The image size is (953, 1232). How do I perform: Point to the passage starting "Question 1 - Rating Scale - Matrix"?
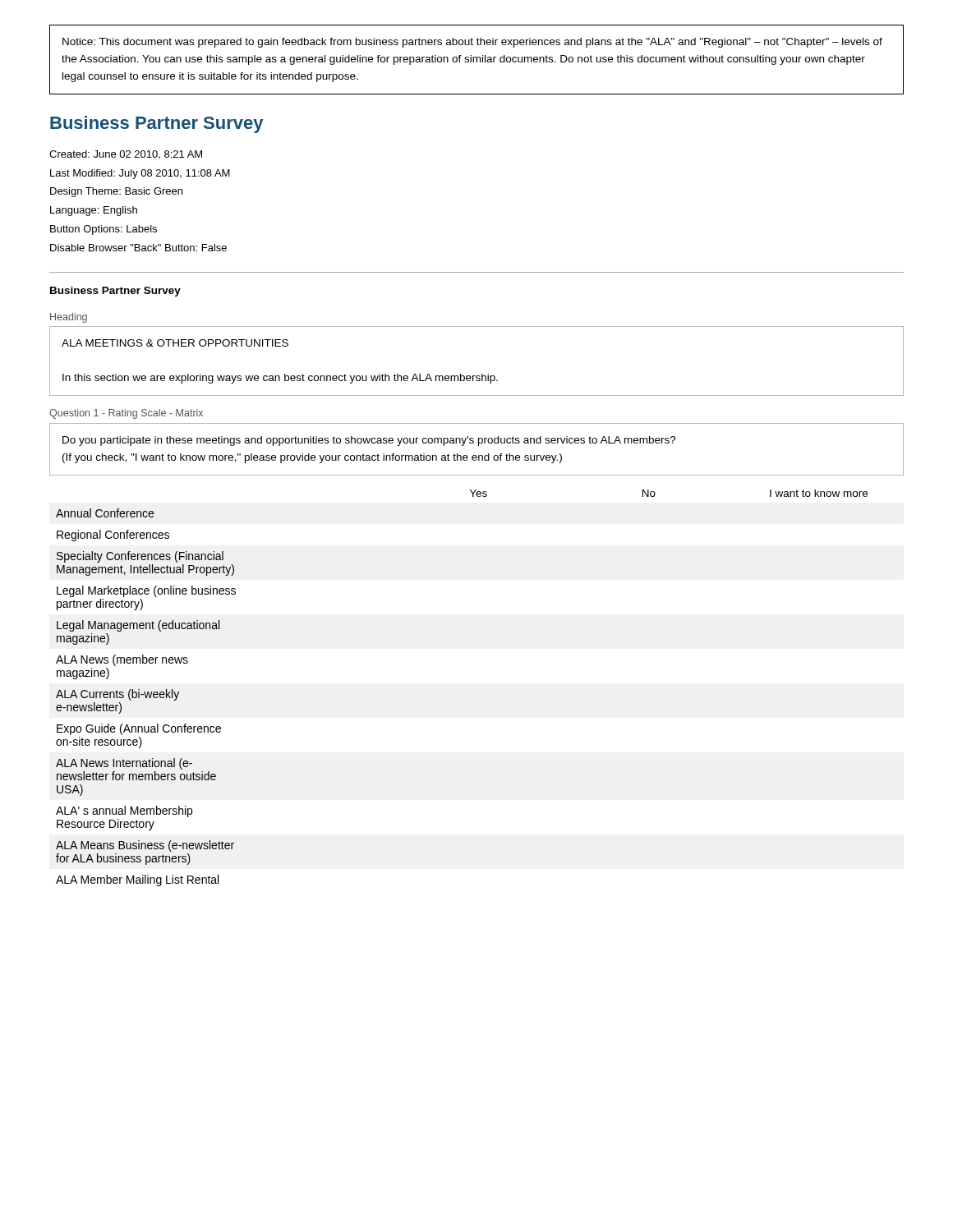pos(126,413)
